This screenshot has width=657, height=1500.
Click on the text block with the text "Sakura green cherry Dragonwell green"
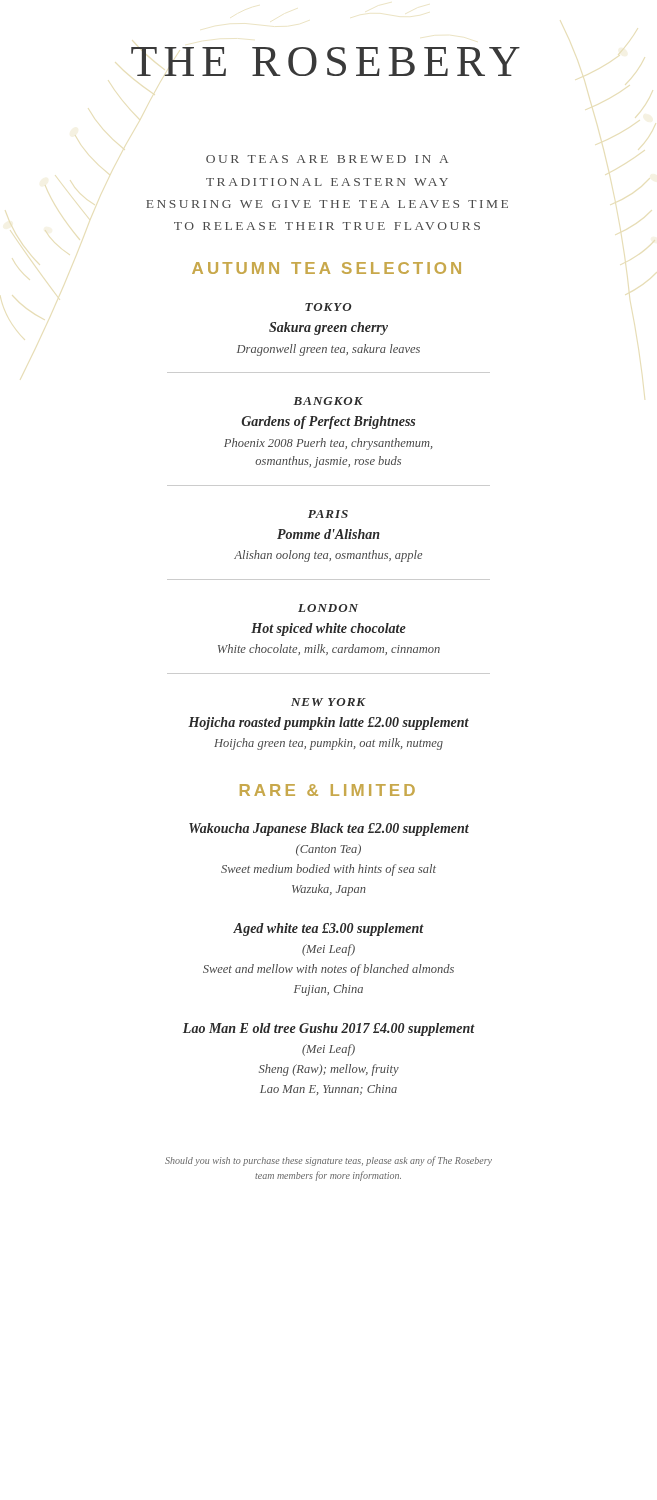[328, 339]
